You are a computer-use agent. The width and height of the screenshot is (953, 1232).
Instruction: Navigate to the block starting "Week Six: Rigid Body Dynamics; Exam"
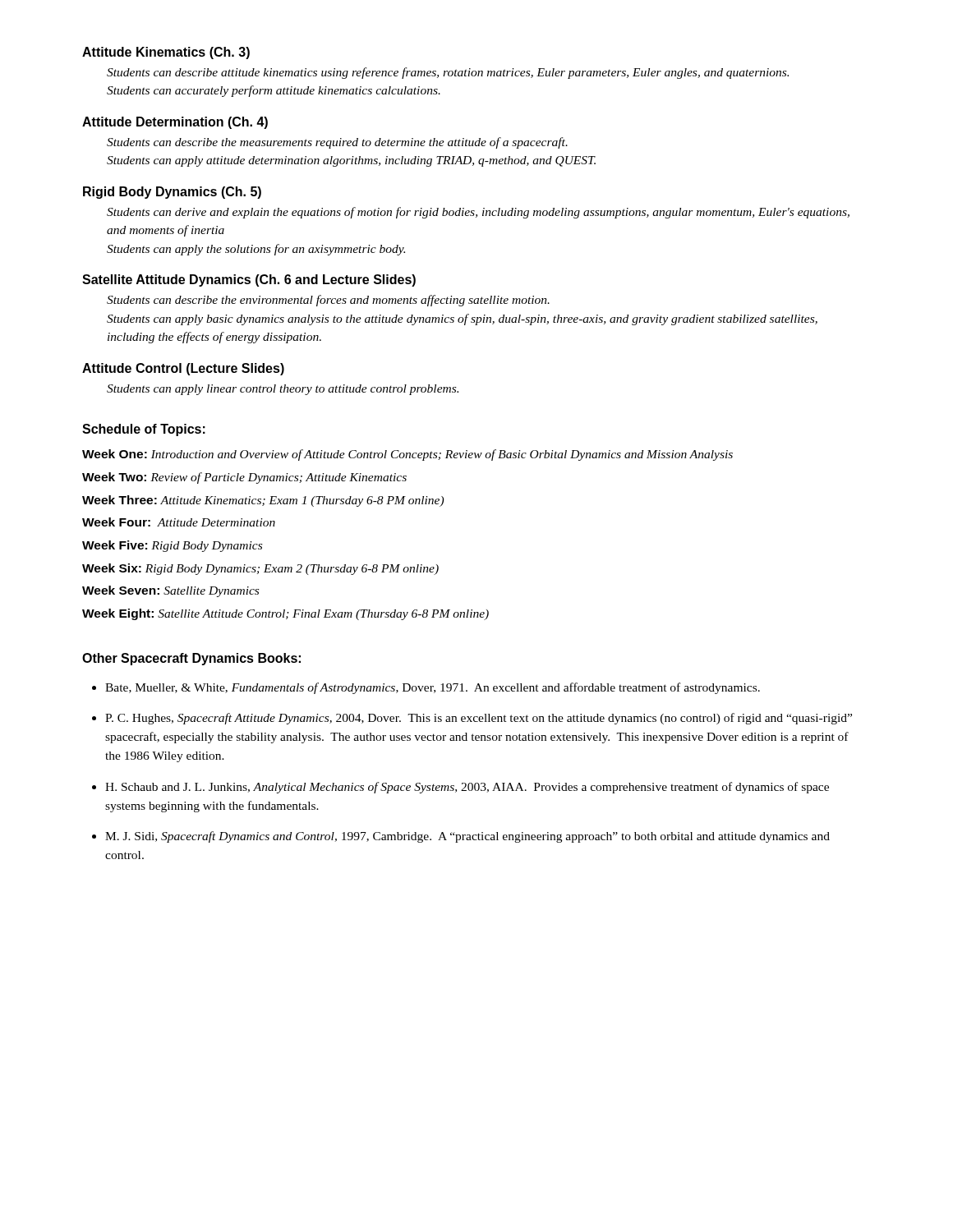click(x=261, y=568)
